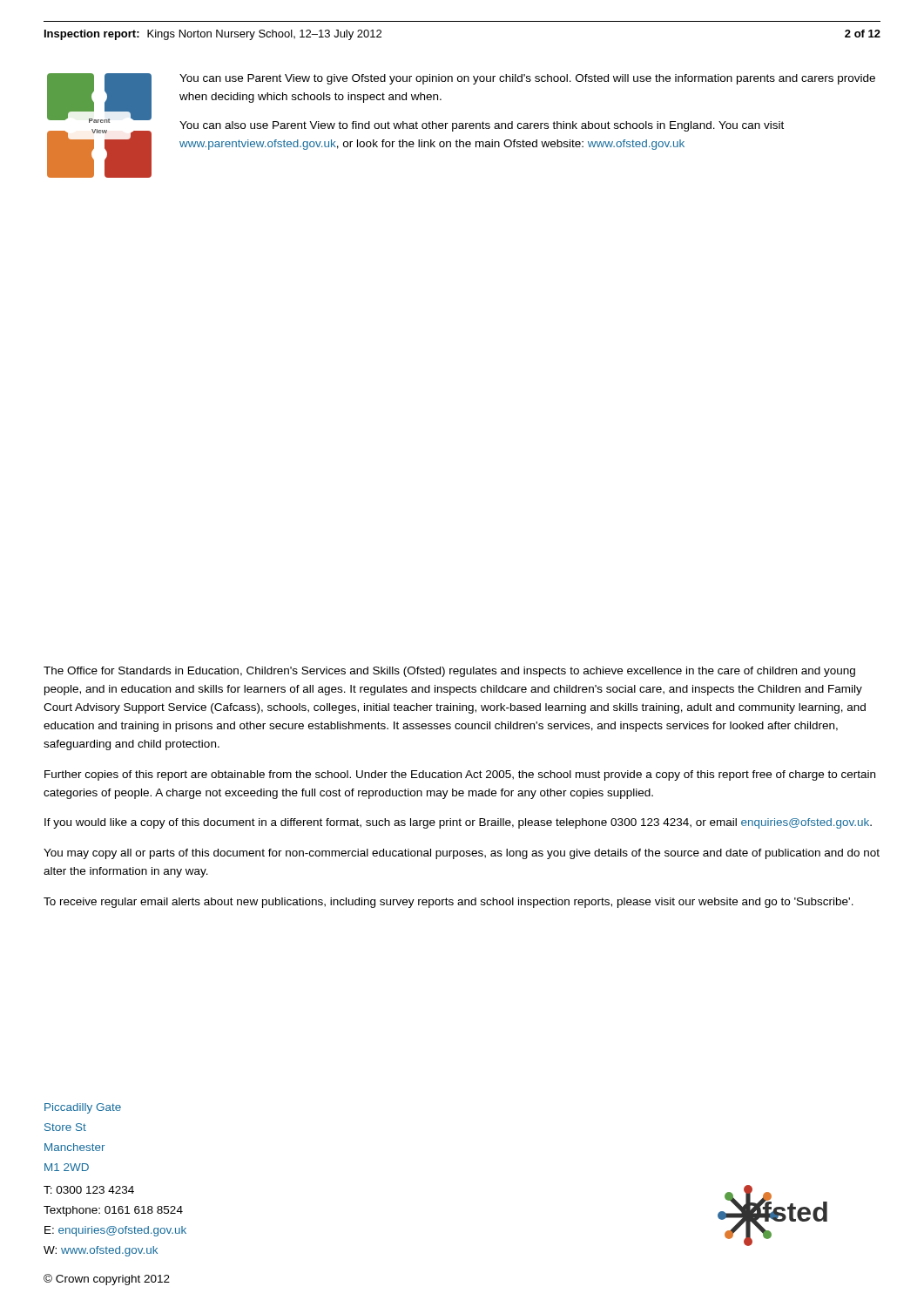Find the block on this page that starts "To receive regular email alerts"

tap(462, 902)
